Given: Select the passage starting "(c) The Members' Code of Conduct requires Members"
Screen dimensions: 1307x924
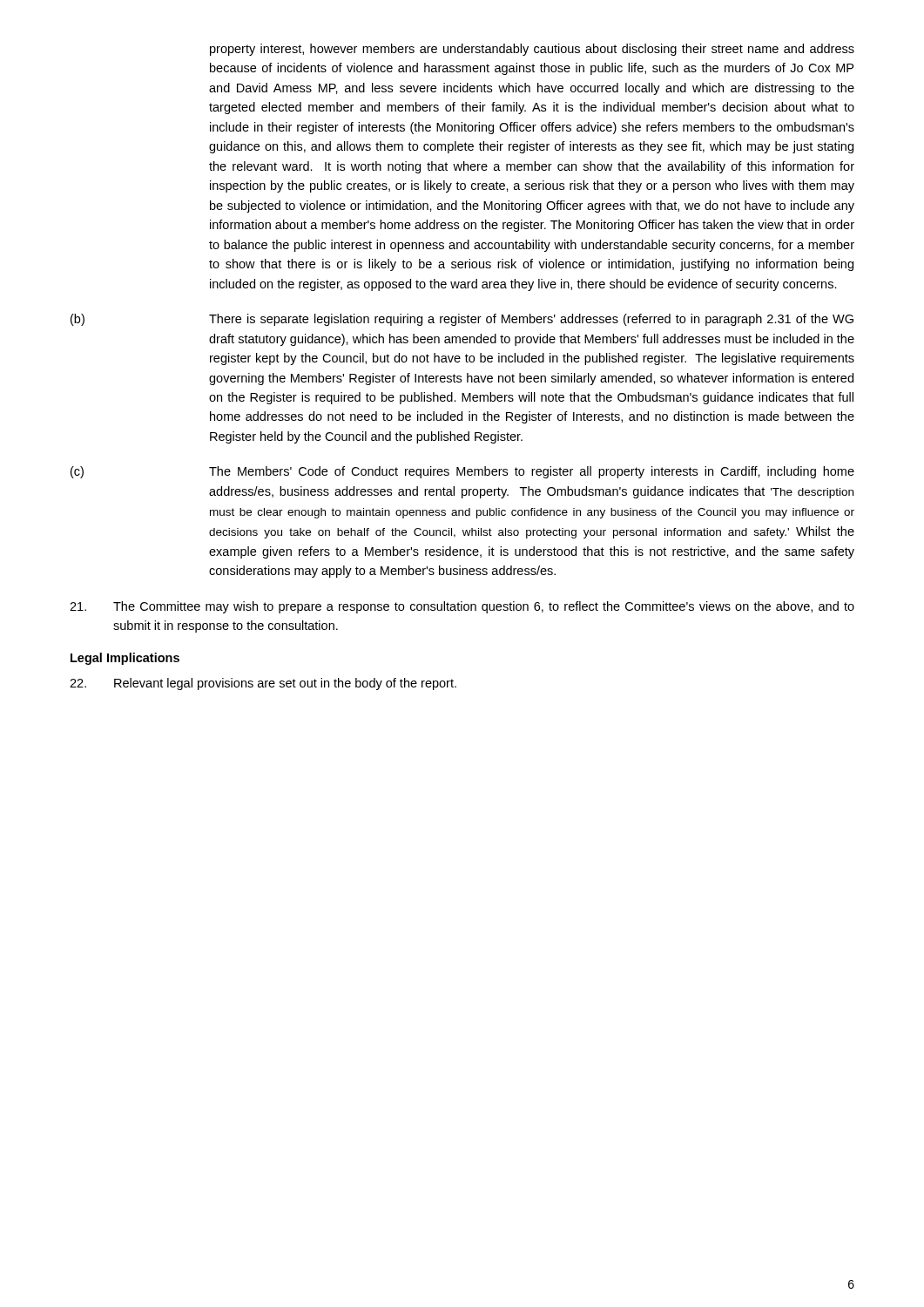Looking at the screenshot, I should click(462, 521).
